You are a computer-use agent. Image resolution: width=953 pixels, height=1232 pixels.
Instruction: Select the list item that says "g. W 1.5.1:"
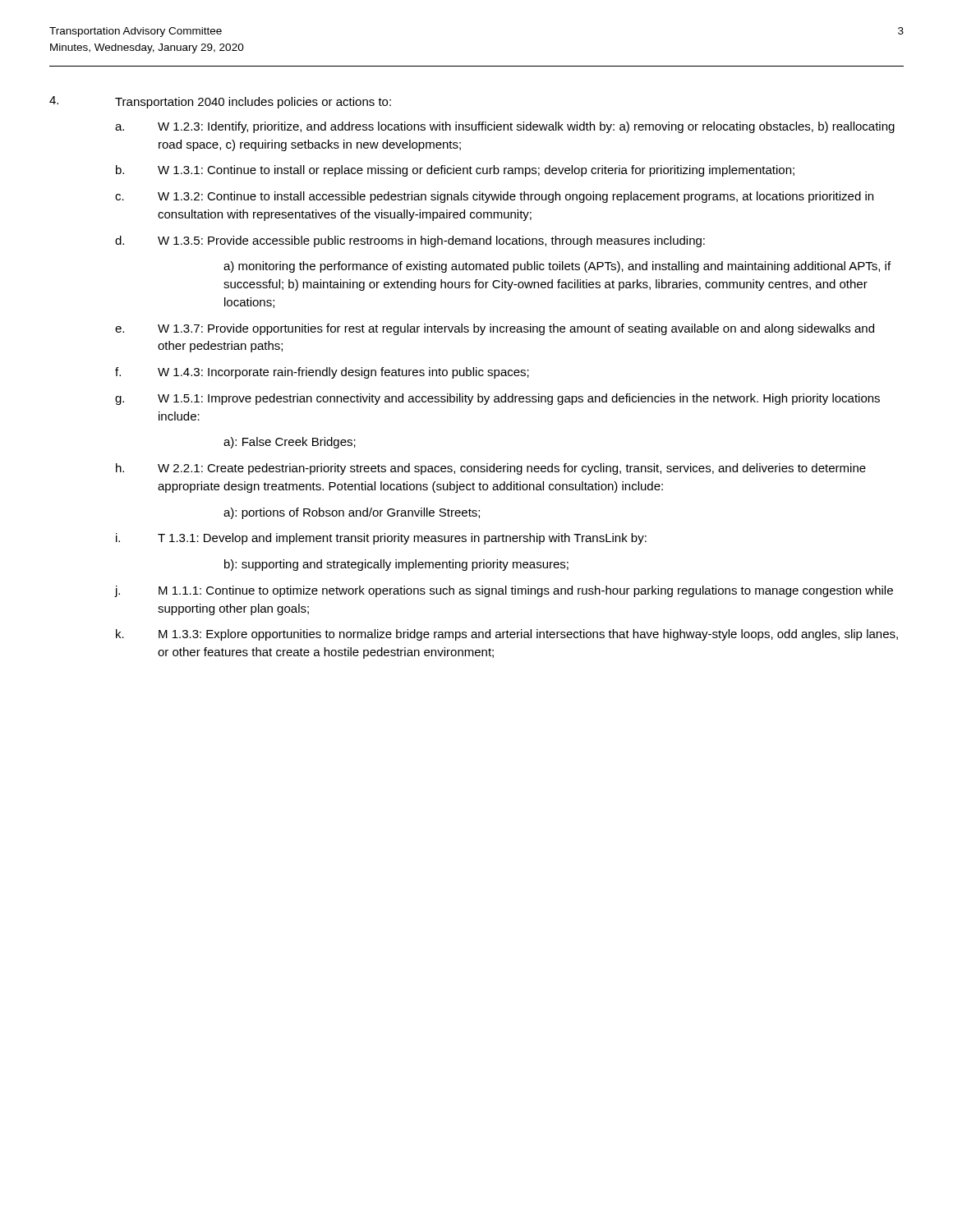tap(497, 399)
